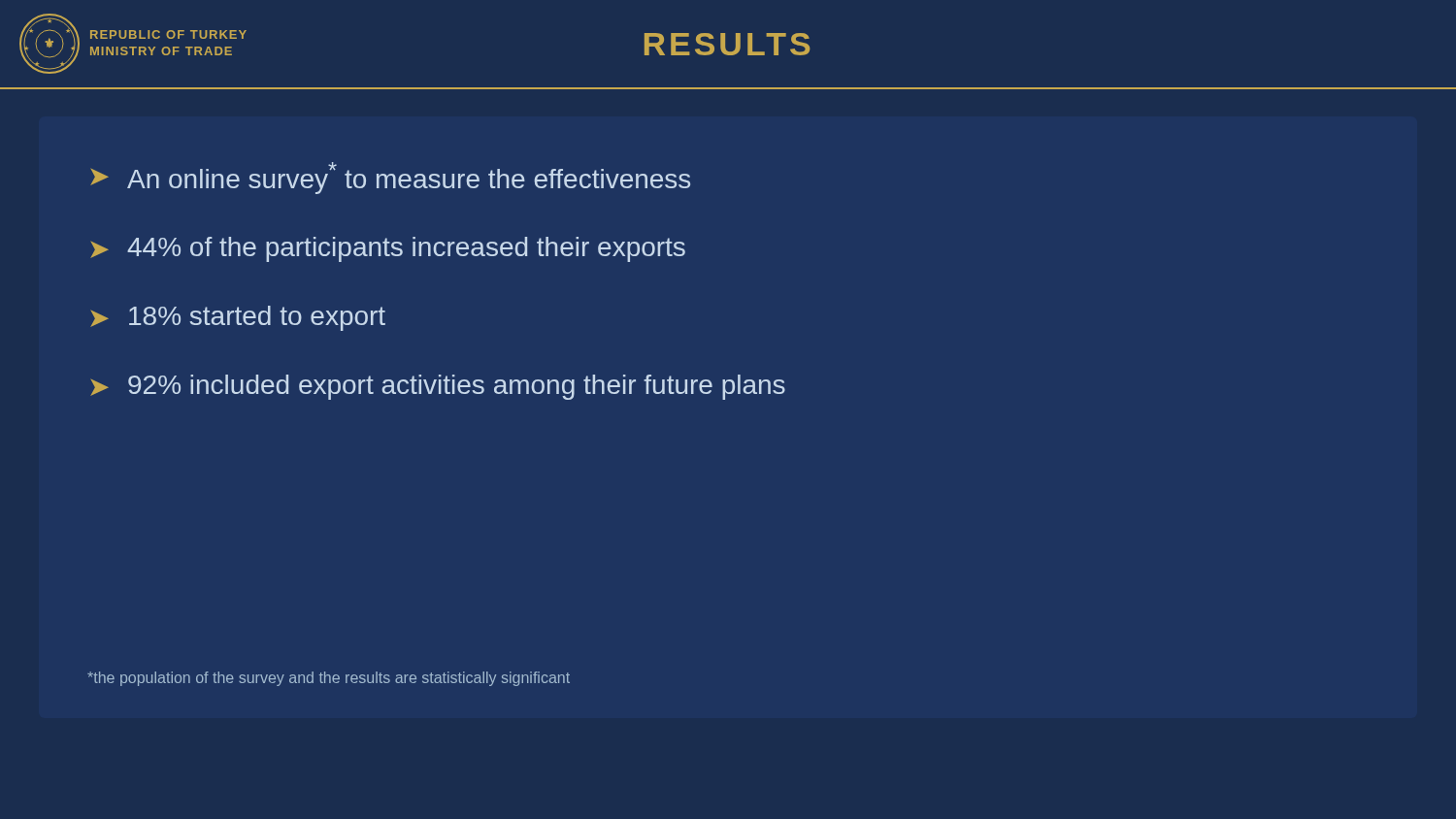Find the block on this page that starts "➤ 18% started"
The image size is (1456, 819).
tap(236, 317)
